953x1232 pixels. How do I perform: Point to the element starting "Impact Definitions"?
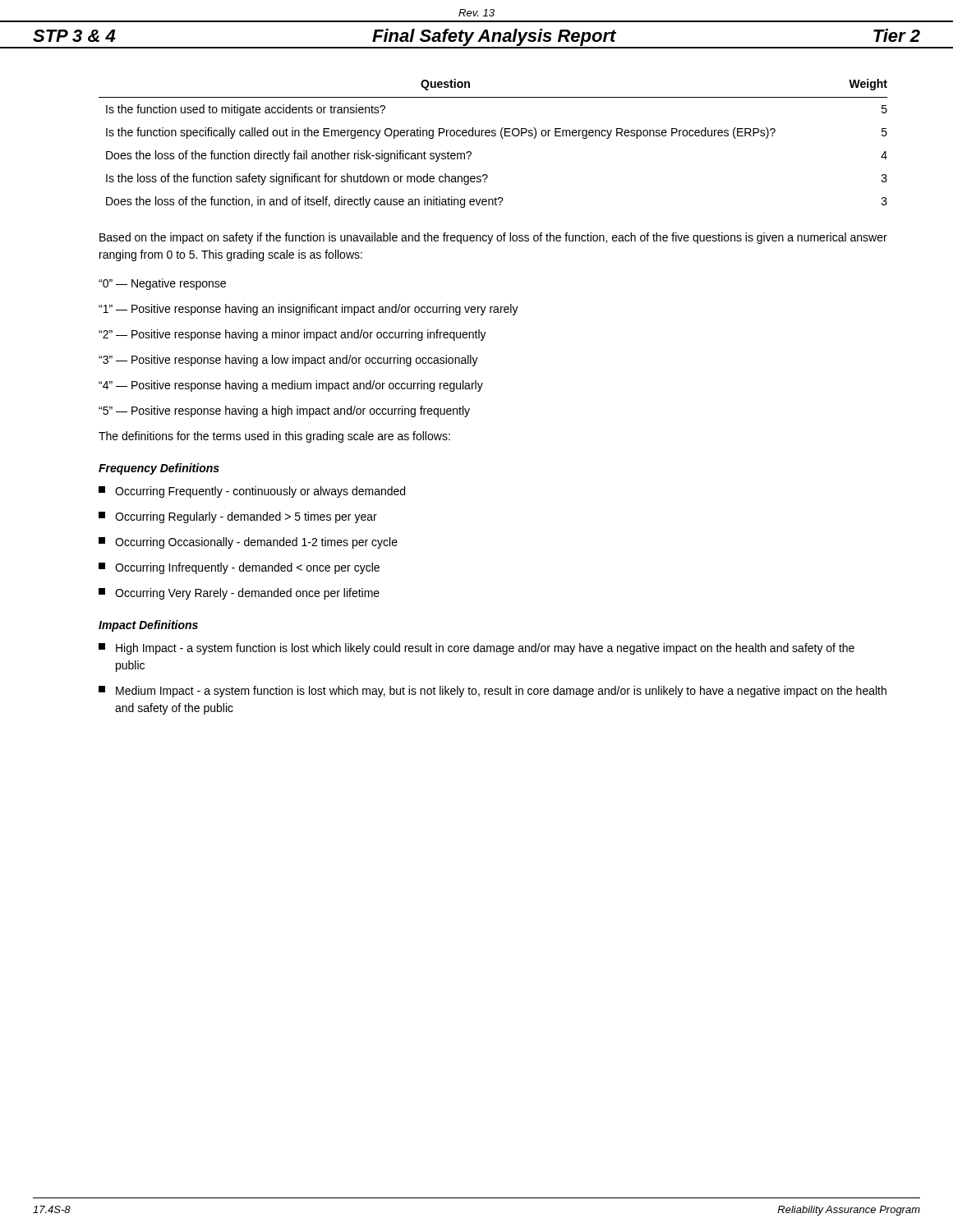pyautogui.click(x=148, y=625)
